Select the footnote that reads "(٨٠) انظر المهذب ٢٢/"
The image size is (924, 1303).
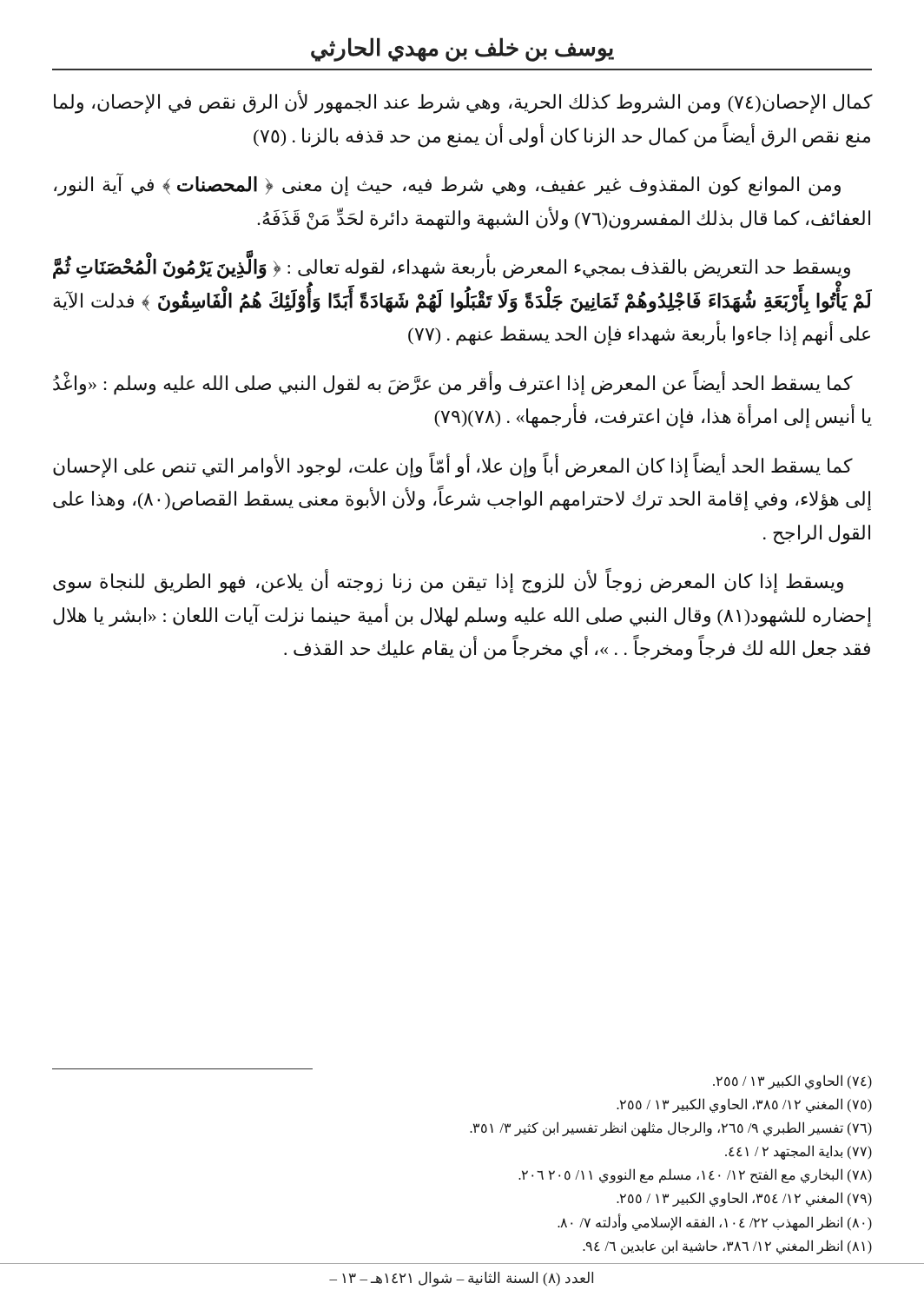pyautogui.click(x=714, y=1222)
